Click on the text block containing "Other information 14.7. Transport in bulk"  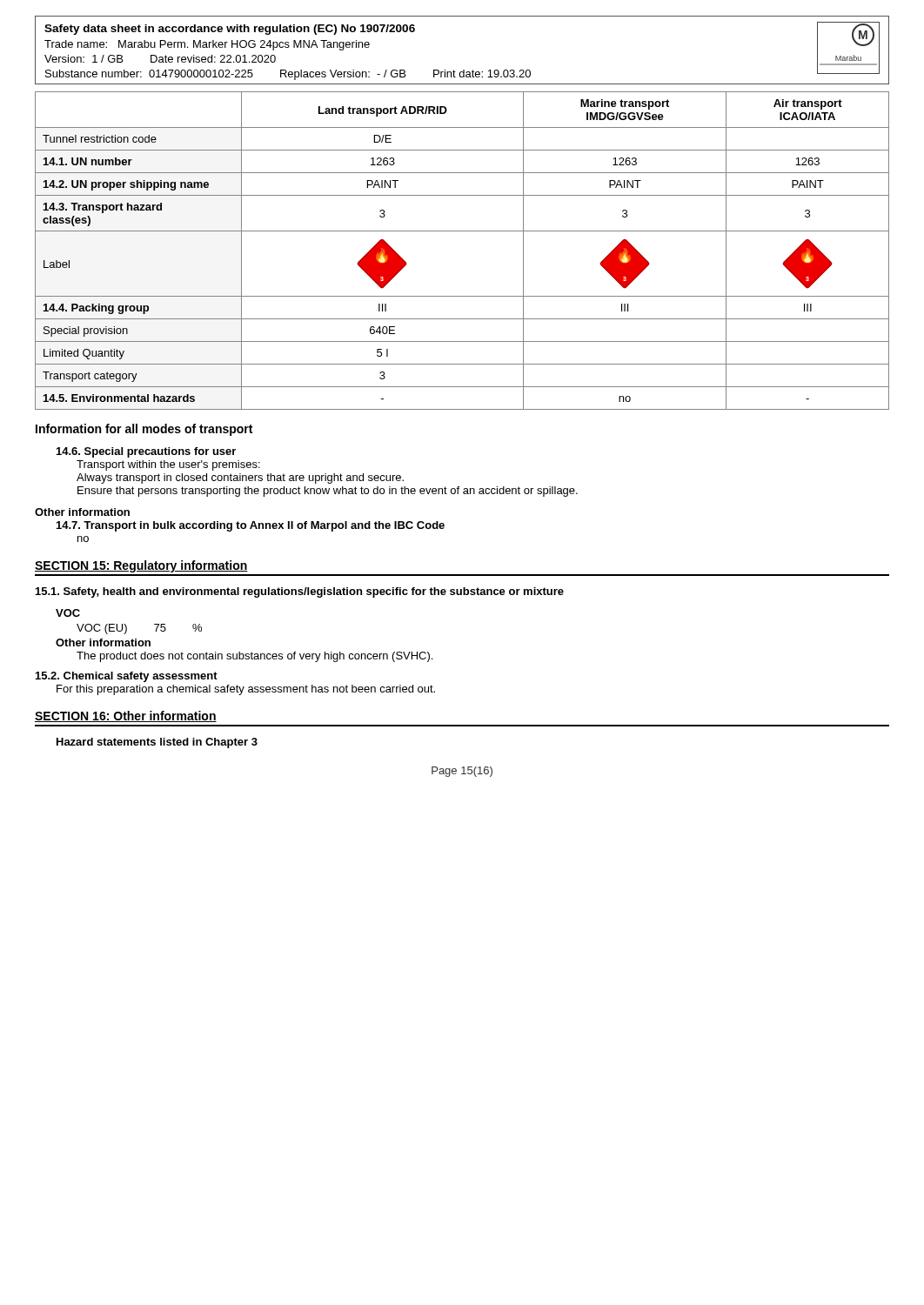(x=82, y=512)
